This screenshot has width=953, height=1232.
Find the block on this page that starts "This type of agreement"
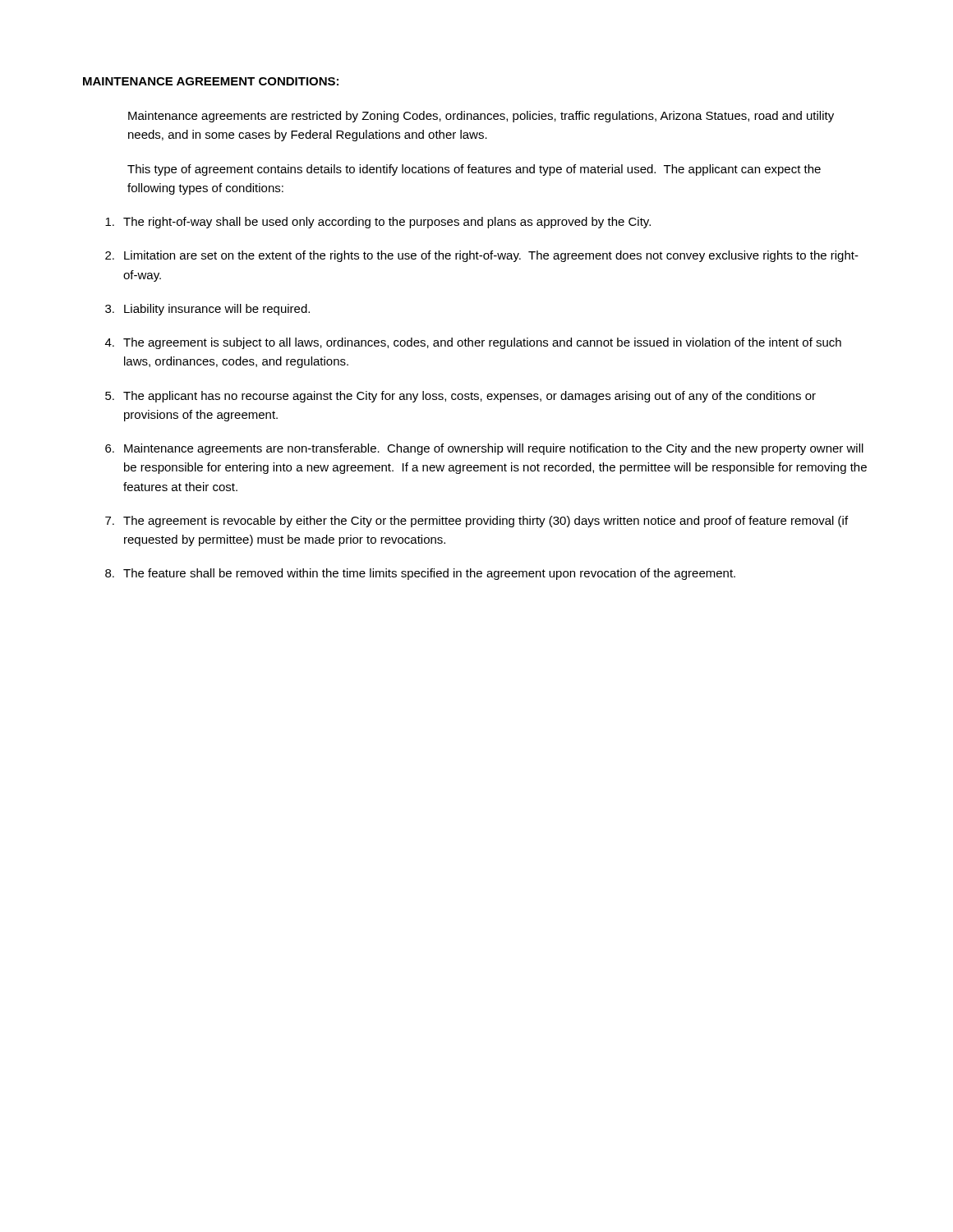(x=474, y=178)
